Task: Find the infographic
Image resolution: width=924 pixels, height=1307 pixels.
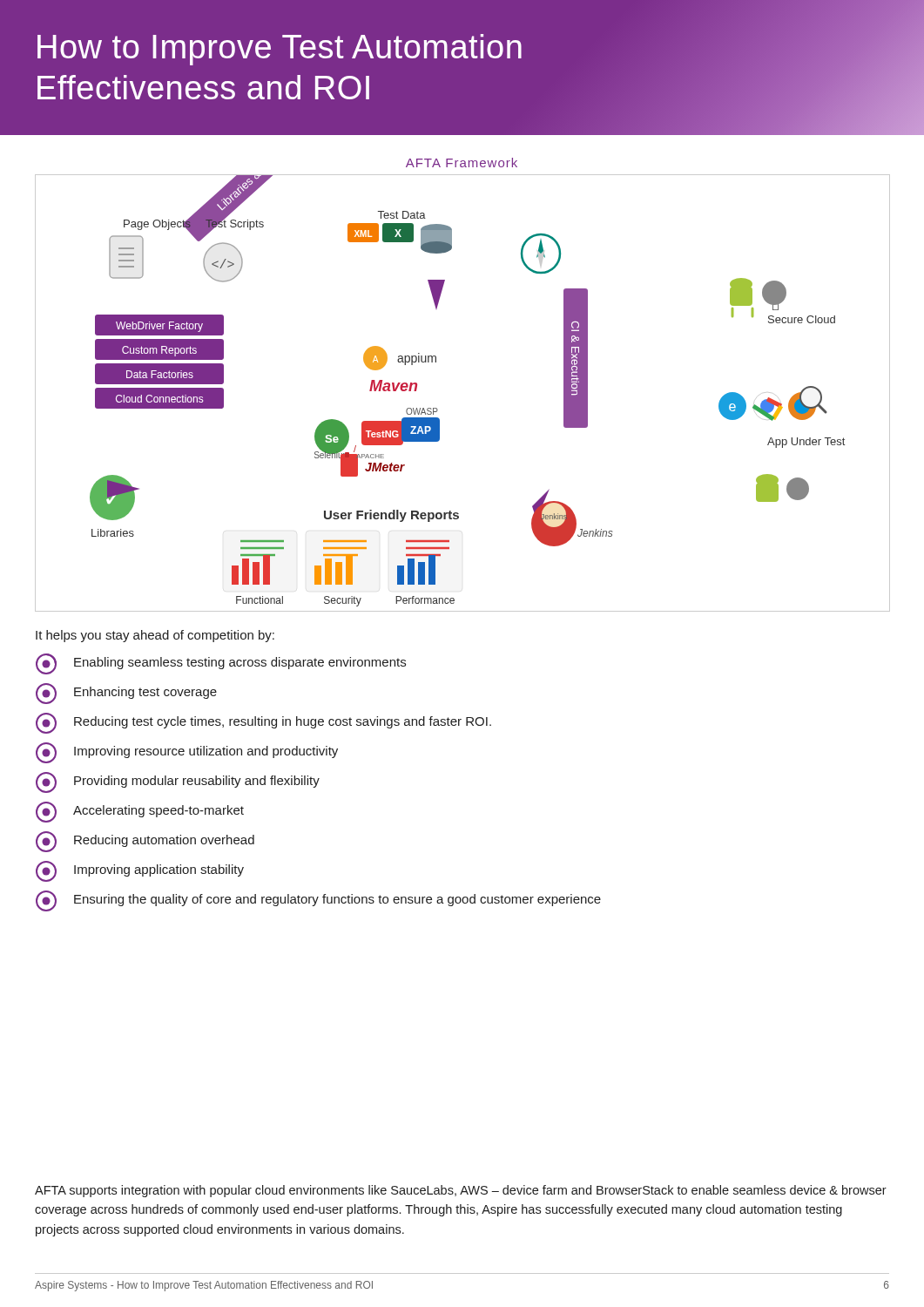Action: [x=462, y=393]
